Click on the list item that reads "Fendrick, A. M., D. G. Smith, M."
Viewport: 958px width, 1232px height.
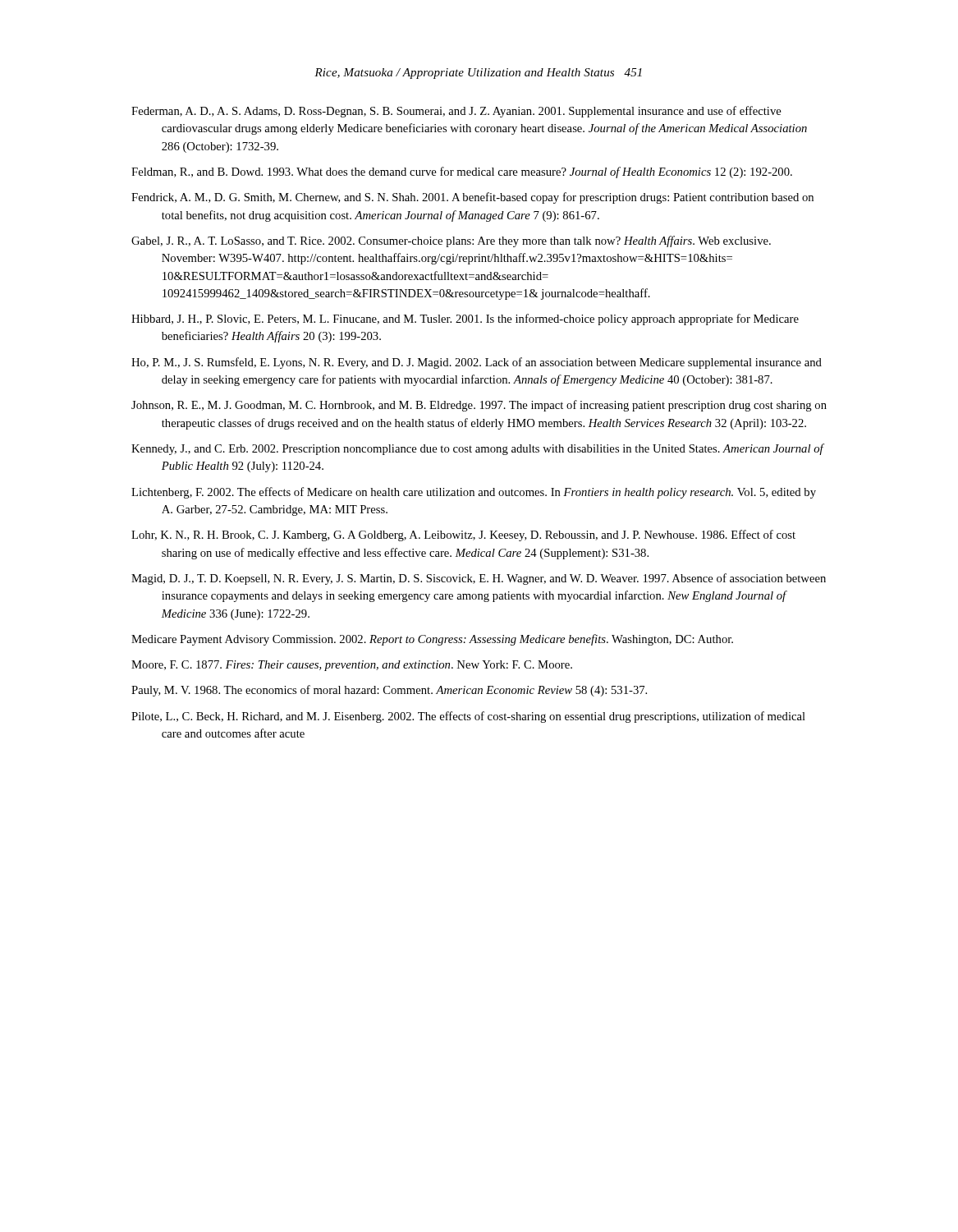tap(473, 206)
